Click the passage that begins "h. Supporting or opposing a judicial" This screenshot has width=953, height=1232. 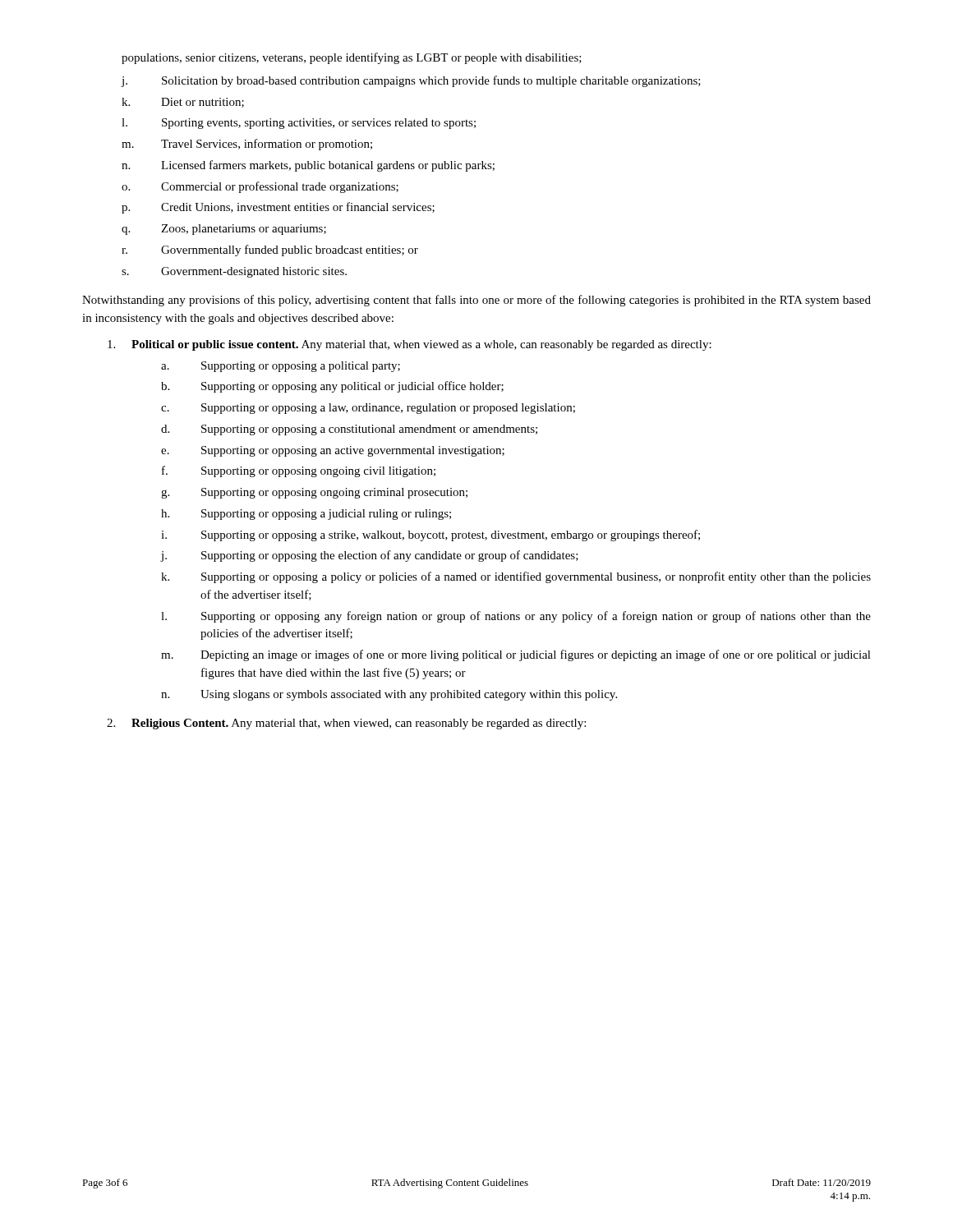pos(306,515)
